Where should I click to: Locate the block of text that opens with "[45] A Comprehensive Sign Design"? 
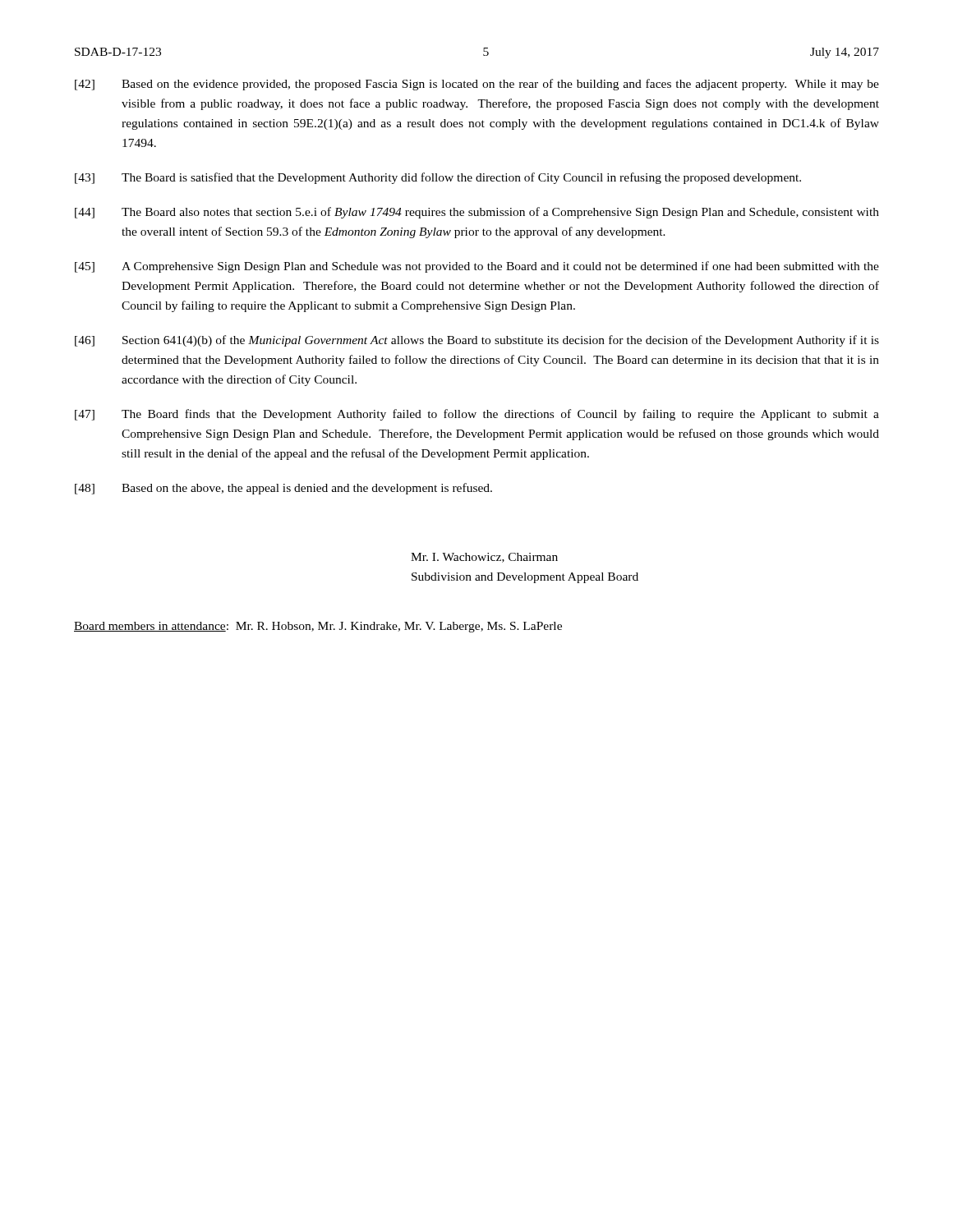(476, 286)
